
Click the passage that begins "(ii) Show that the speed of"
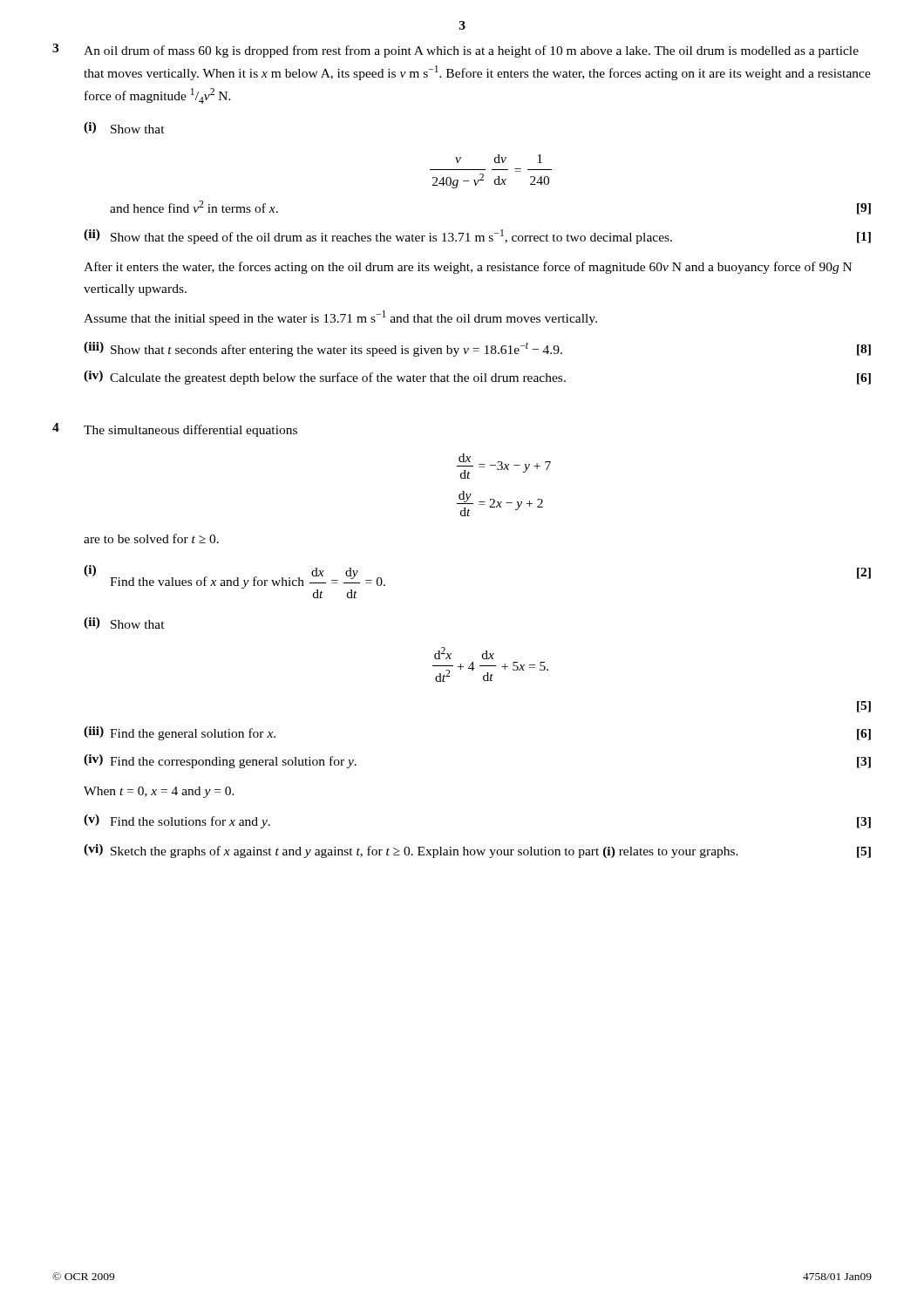point(478,237)
